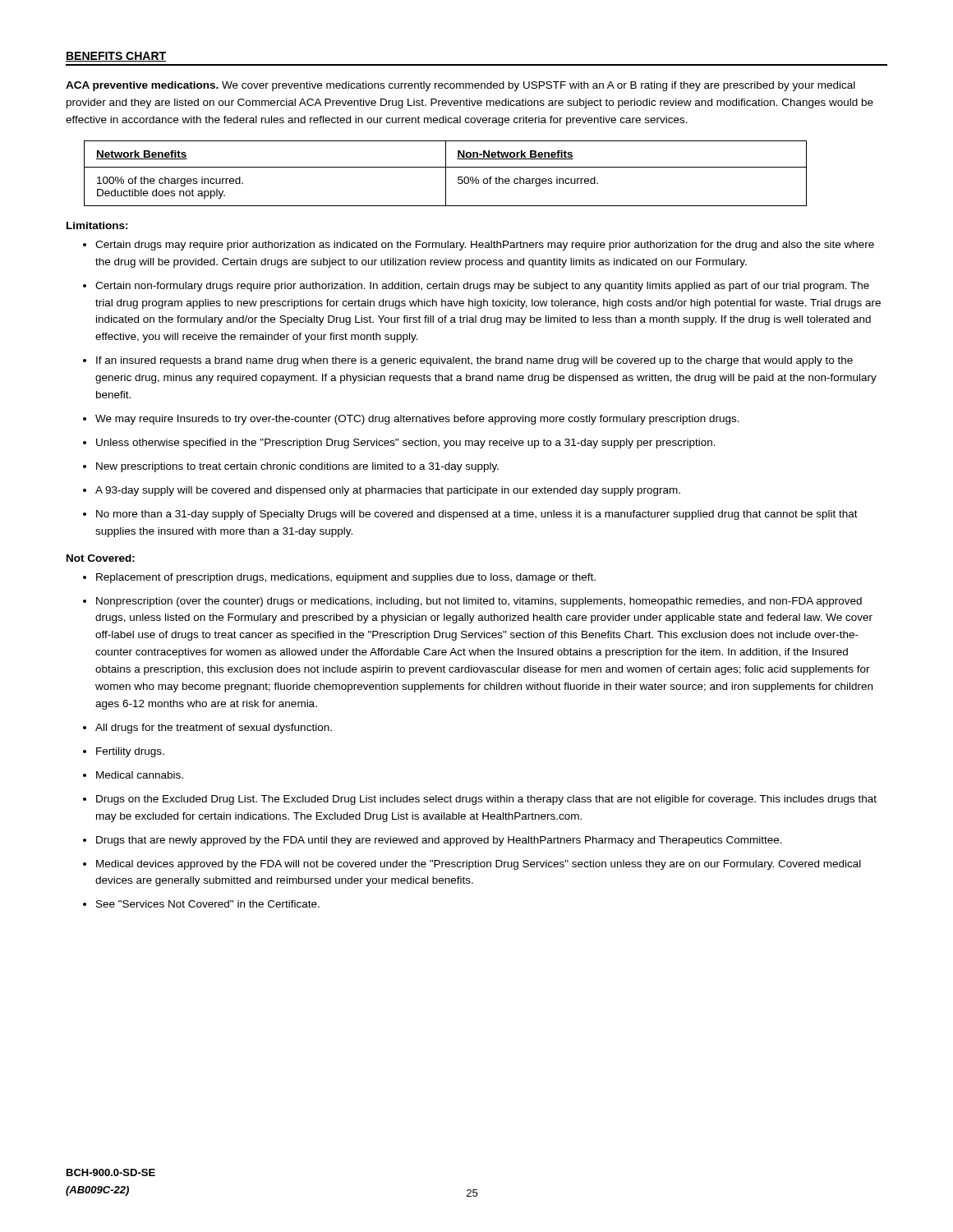Locate the table with the text "50% of the"

pyautogui.click(x=476, y=173)
